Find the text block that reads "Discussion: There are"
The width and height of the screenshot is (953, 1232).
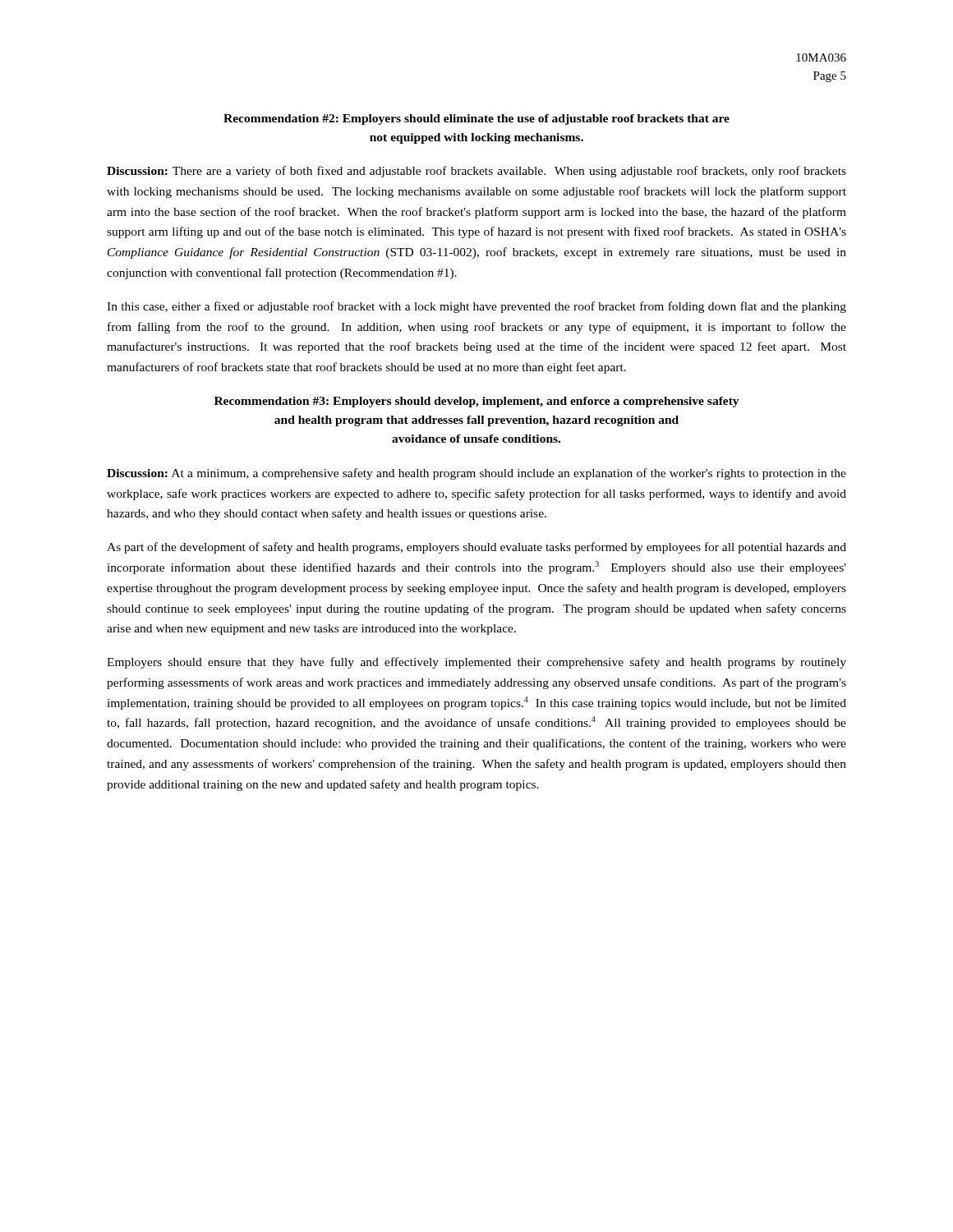coord(476,221)
